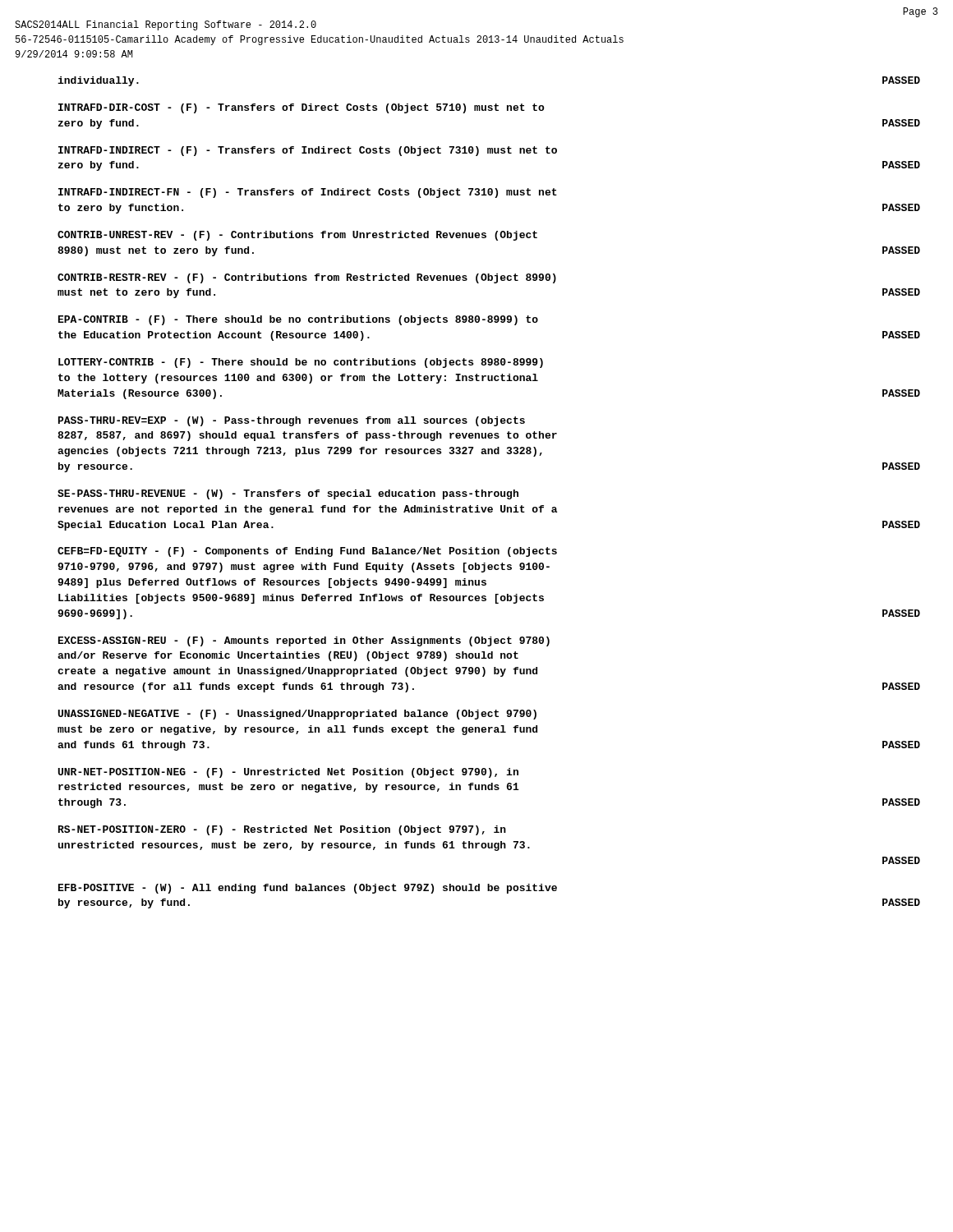Click on the passage starting "CONTRIB-RESTR-REV - (F) - Contributions from Restricted Revenues"

coord(489,286)
